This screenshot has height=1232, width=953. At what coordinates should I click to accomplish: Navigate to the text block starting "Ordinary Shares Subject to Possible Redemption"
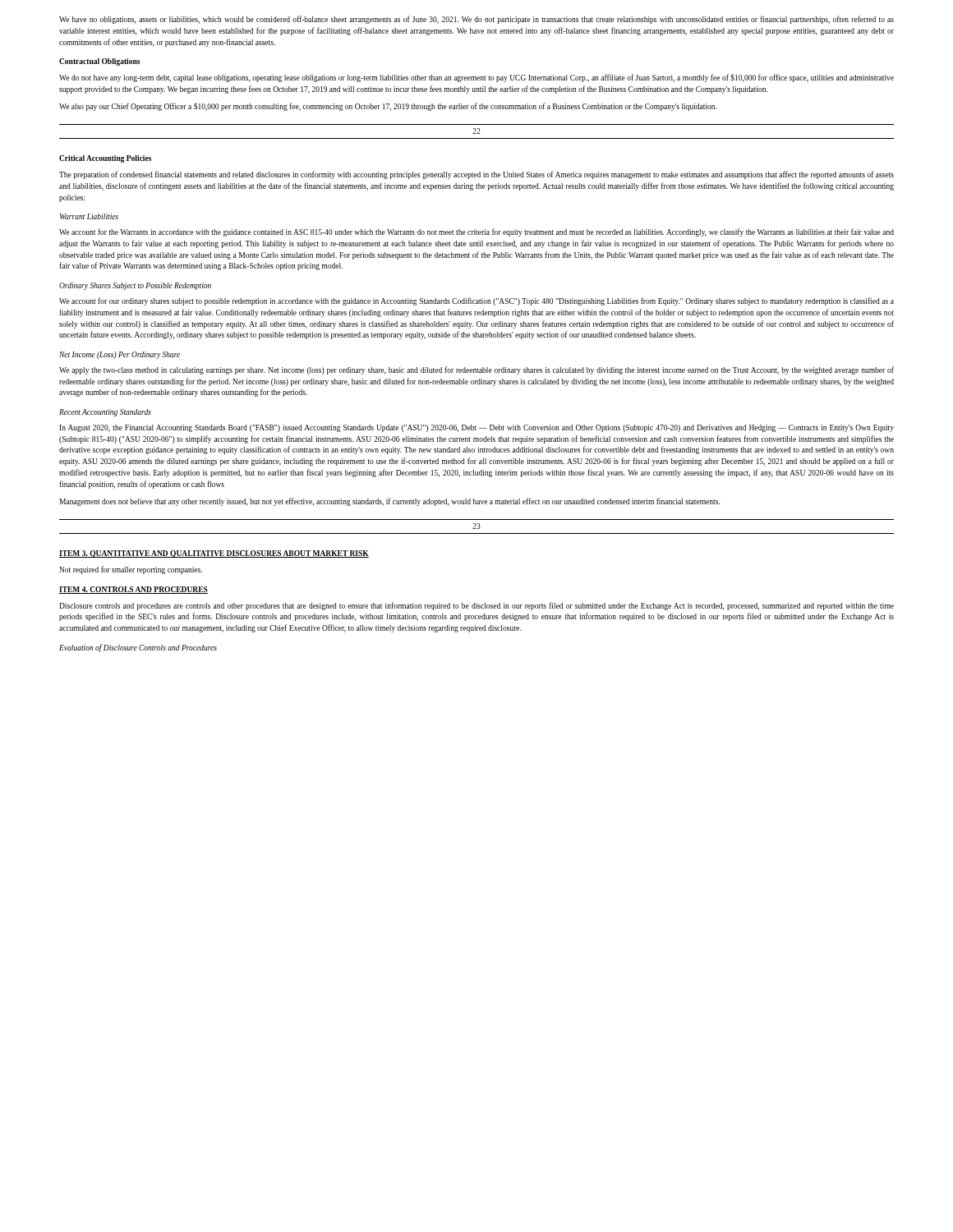coord(135,286)
